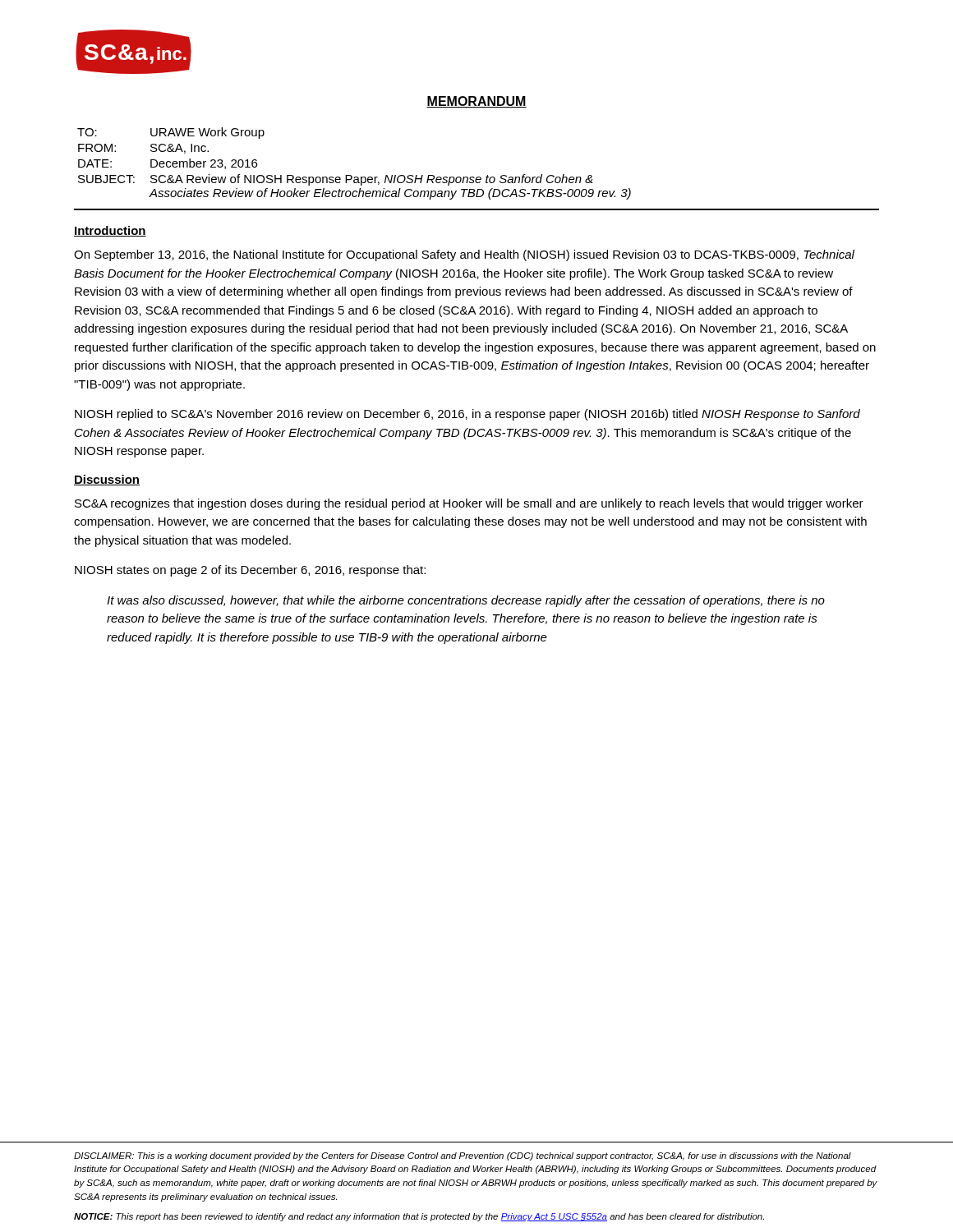Image resolution: width=953 pixels, height=1232 pixels.
Task: Find the title
Action: click(476, 101)
